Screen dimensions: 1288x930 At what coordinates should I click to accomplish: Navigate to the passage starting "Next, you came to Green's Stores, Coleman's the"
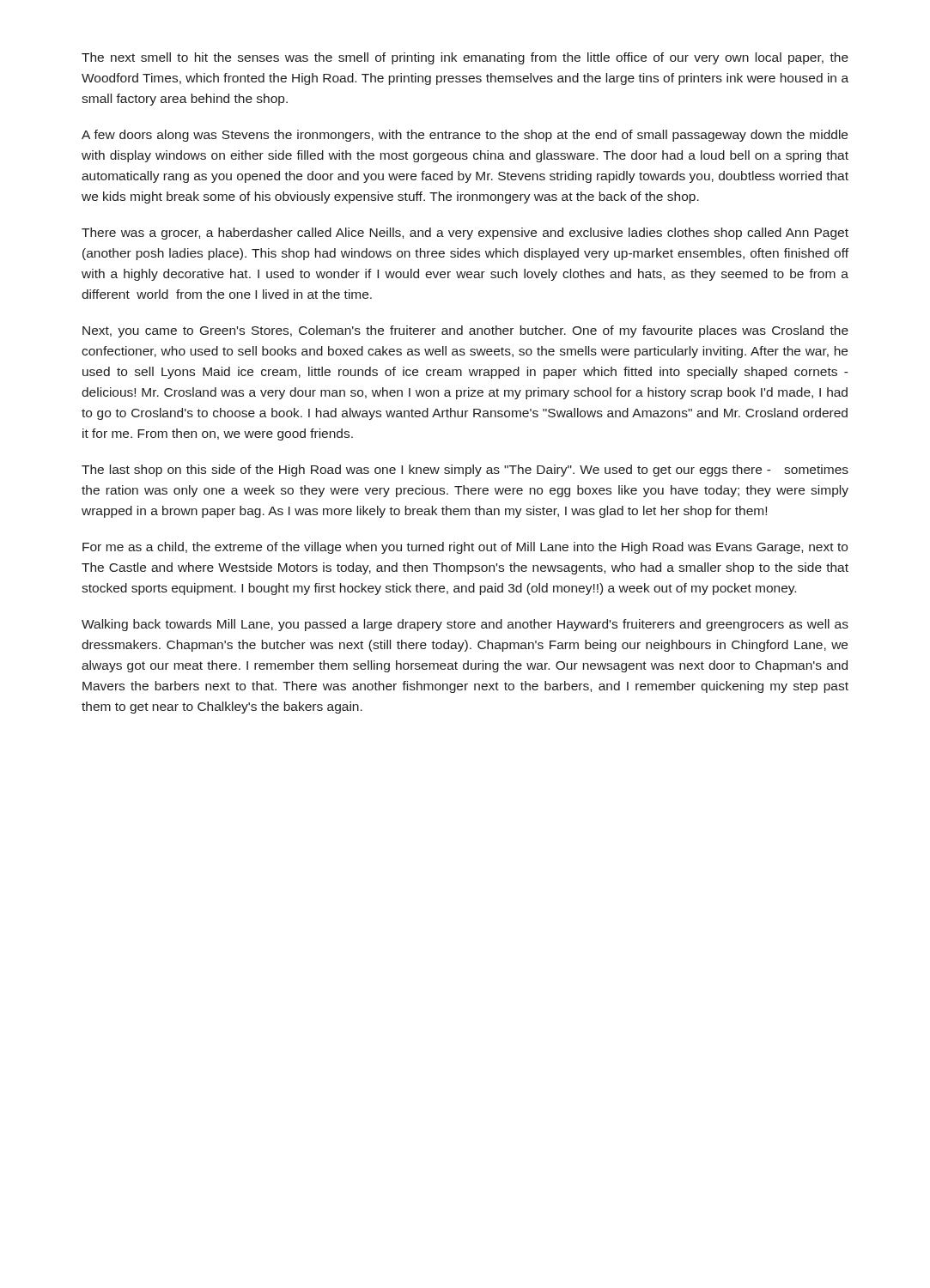click(x=465, y=382)
